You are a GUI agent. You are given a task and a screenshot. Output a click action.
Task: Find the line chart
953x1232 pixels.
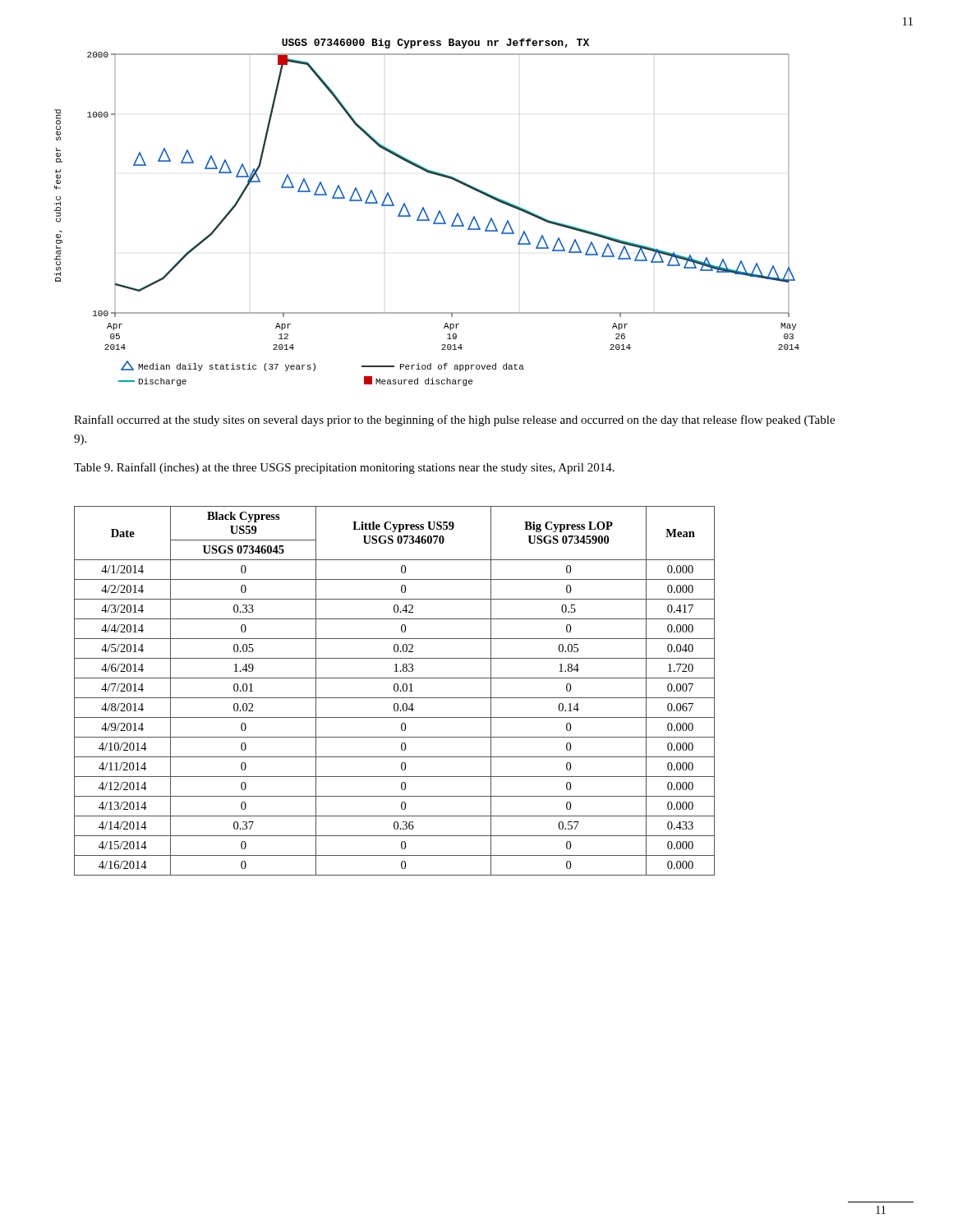point(435,214)
